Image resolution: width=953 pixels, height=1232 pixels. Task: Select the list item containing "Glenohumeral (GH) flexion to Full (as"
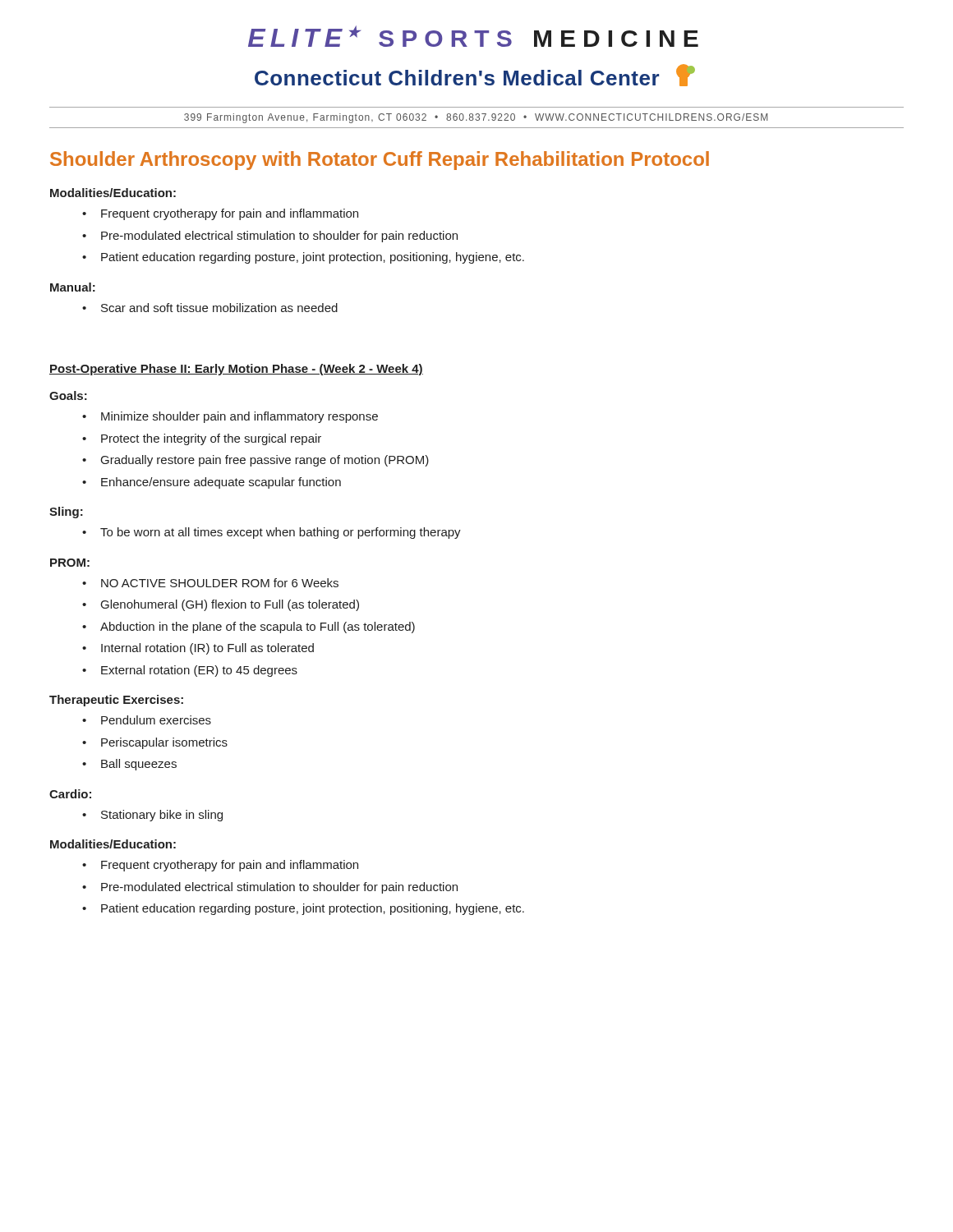coord(230,604)
